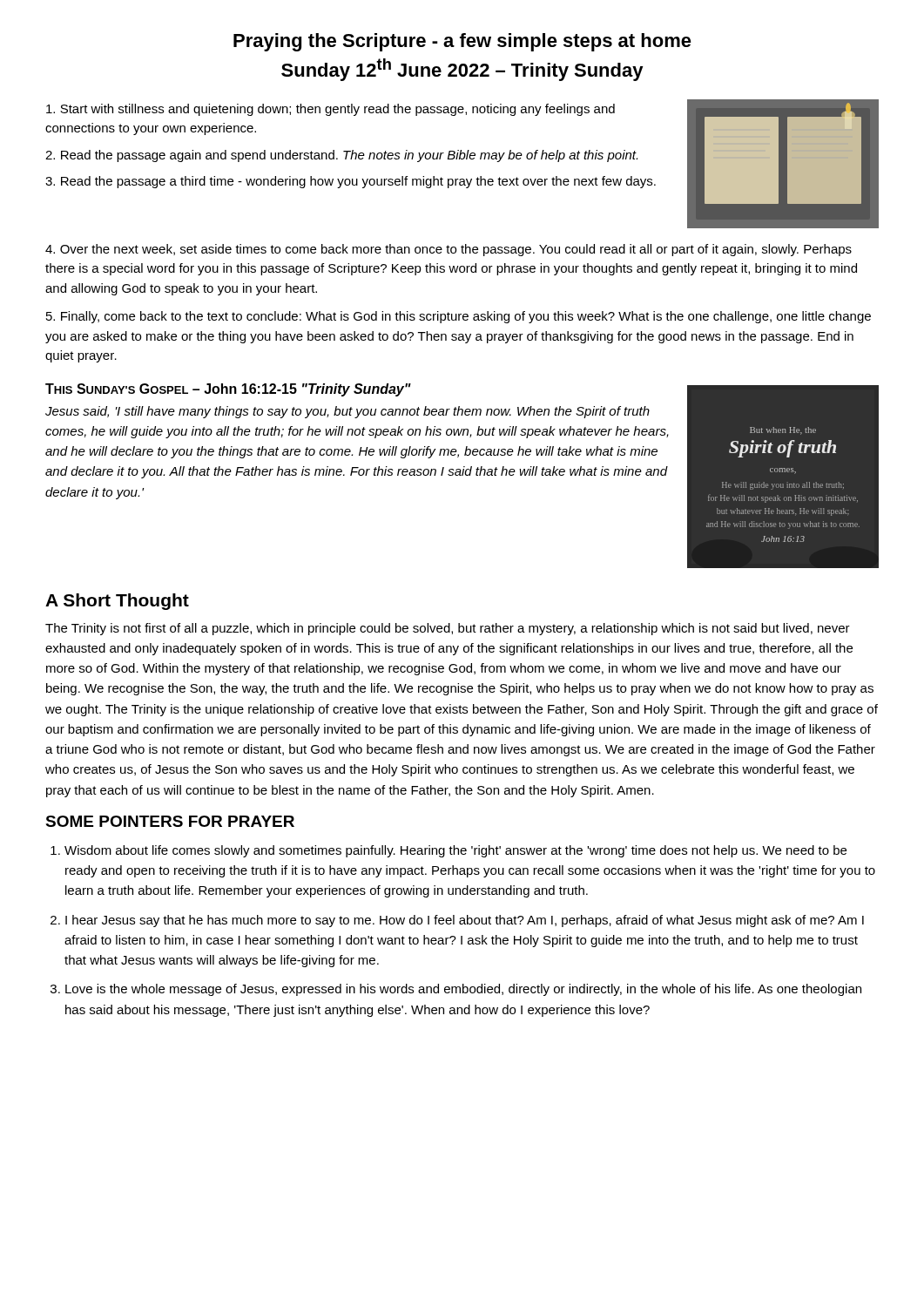The width and height of the screenshot is (924, 1307).
Task: Point to the block beginning "Jesus said, 'I"
Action: 357,451
